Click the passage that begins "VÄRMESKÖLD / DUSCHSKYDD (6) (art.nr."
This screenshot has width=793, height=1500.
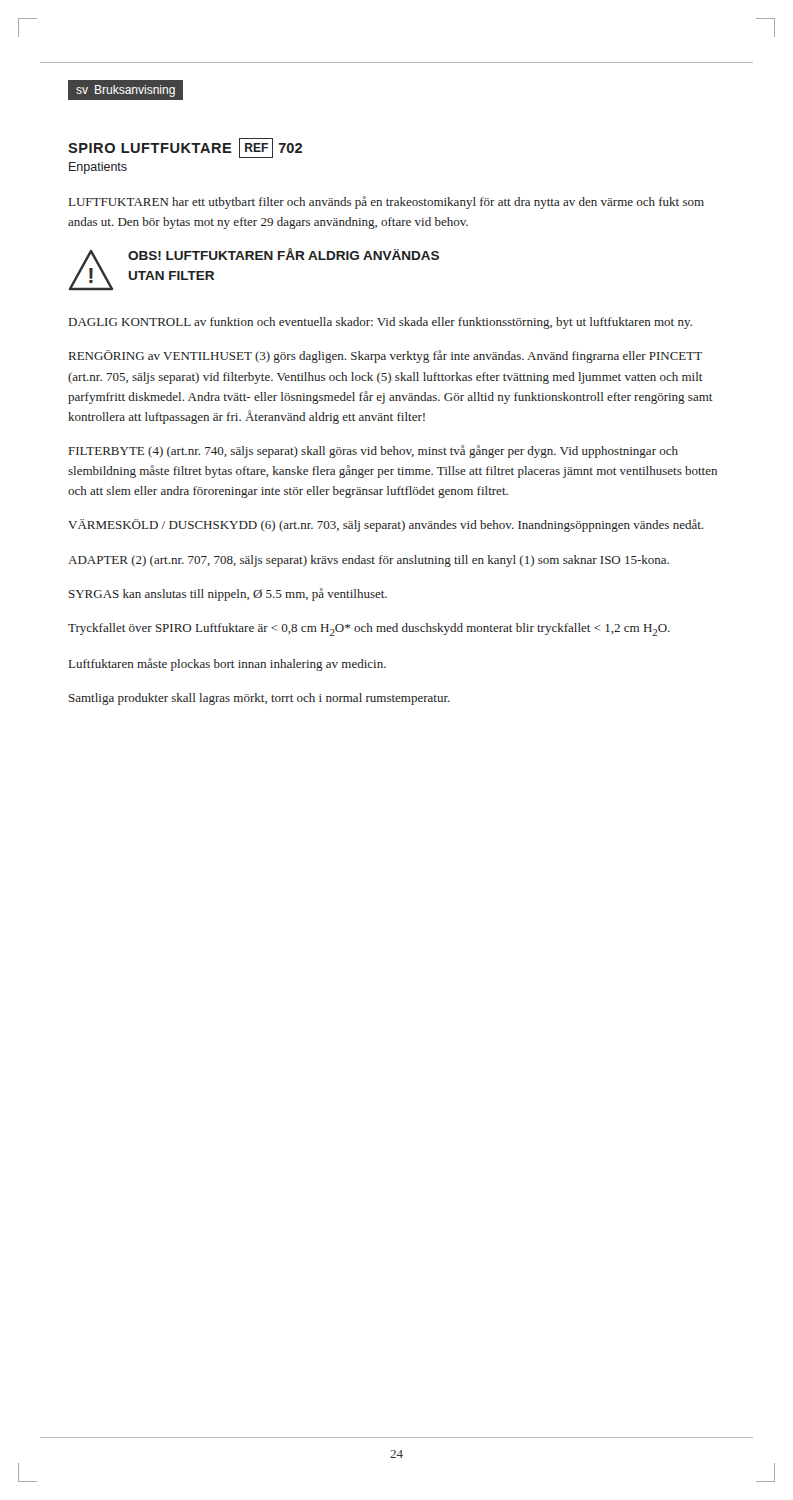tap(386, 525)
